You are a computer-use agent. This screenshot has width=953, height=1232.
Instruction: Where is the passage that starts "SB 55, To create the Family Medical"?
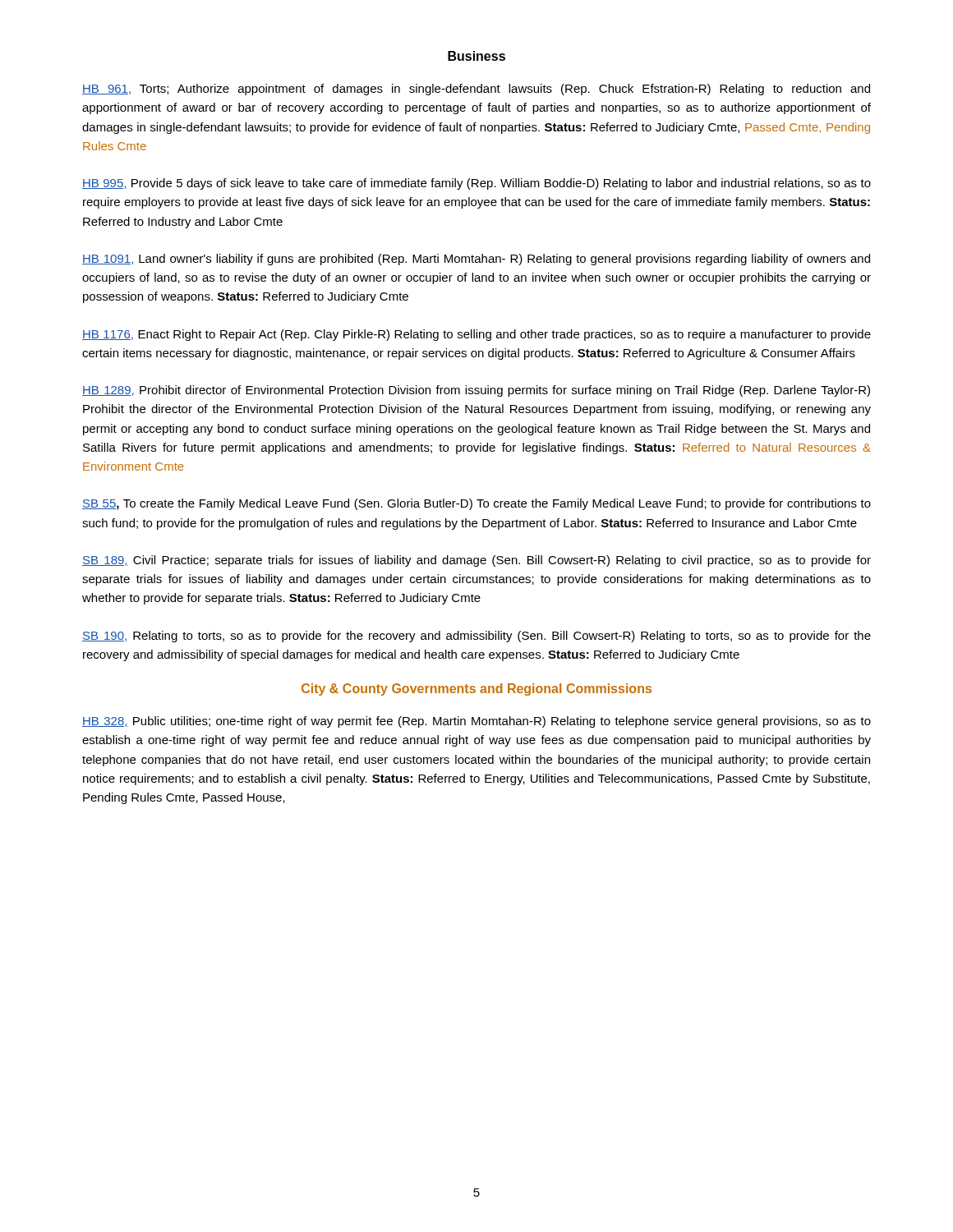(x=476, y=513)
